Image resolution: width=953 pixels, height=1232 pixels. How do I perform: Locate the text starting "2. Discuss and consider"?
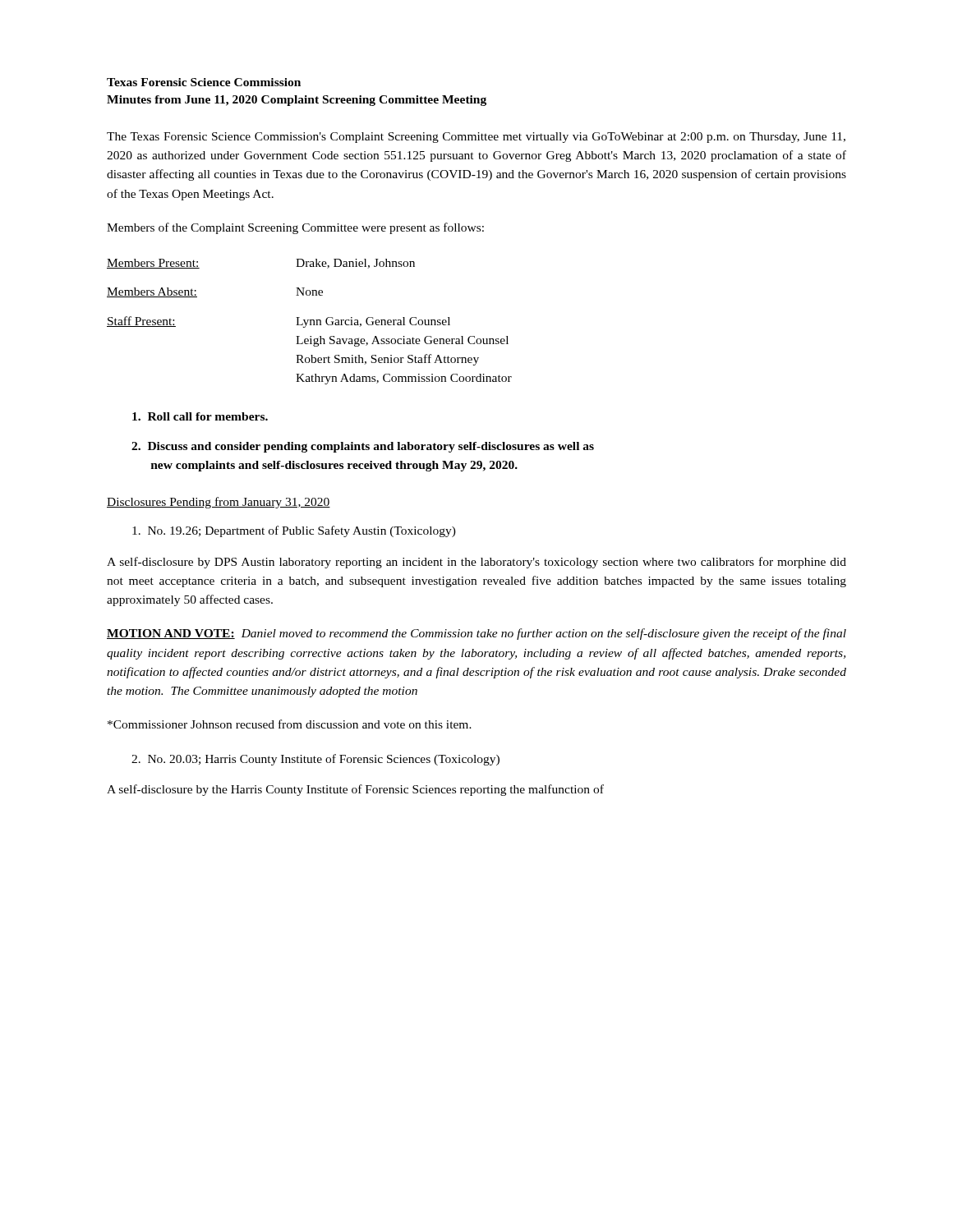(x=363, y=455)
